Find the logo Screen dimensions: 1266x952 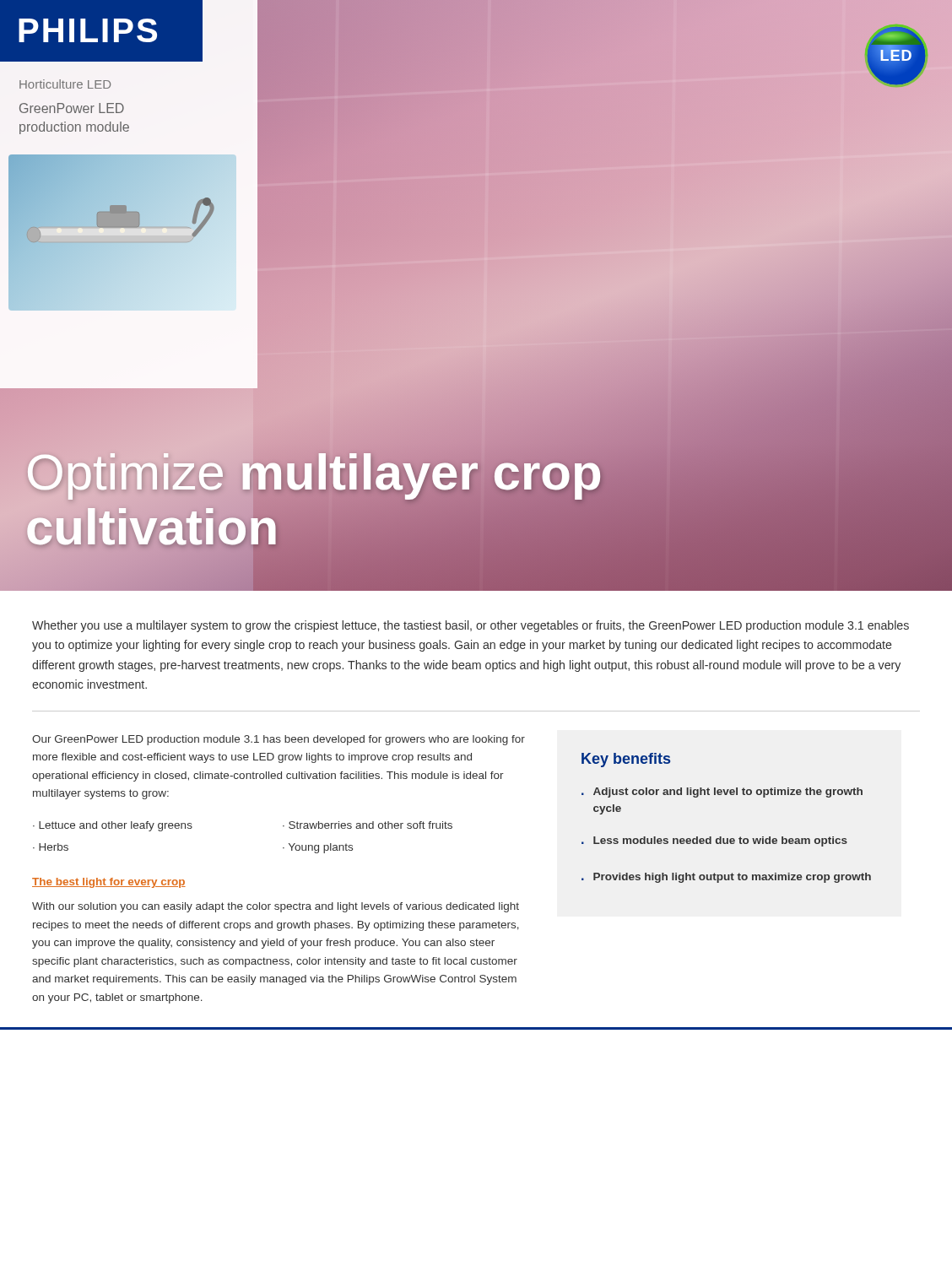(x=896, y=56)
